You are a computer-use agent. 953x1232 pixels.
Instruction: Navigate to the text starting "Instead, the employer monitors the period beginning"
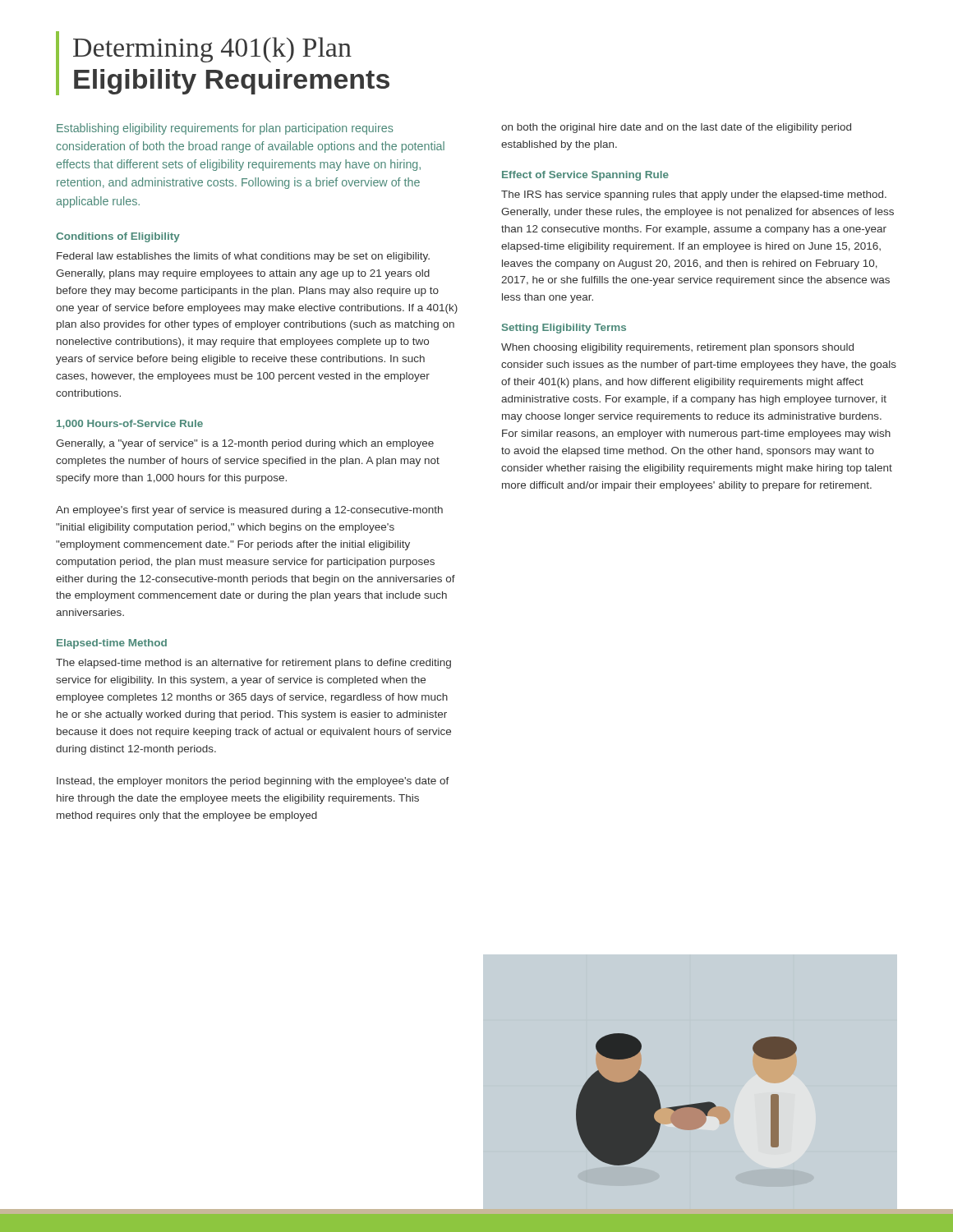(x=252, y=798)
